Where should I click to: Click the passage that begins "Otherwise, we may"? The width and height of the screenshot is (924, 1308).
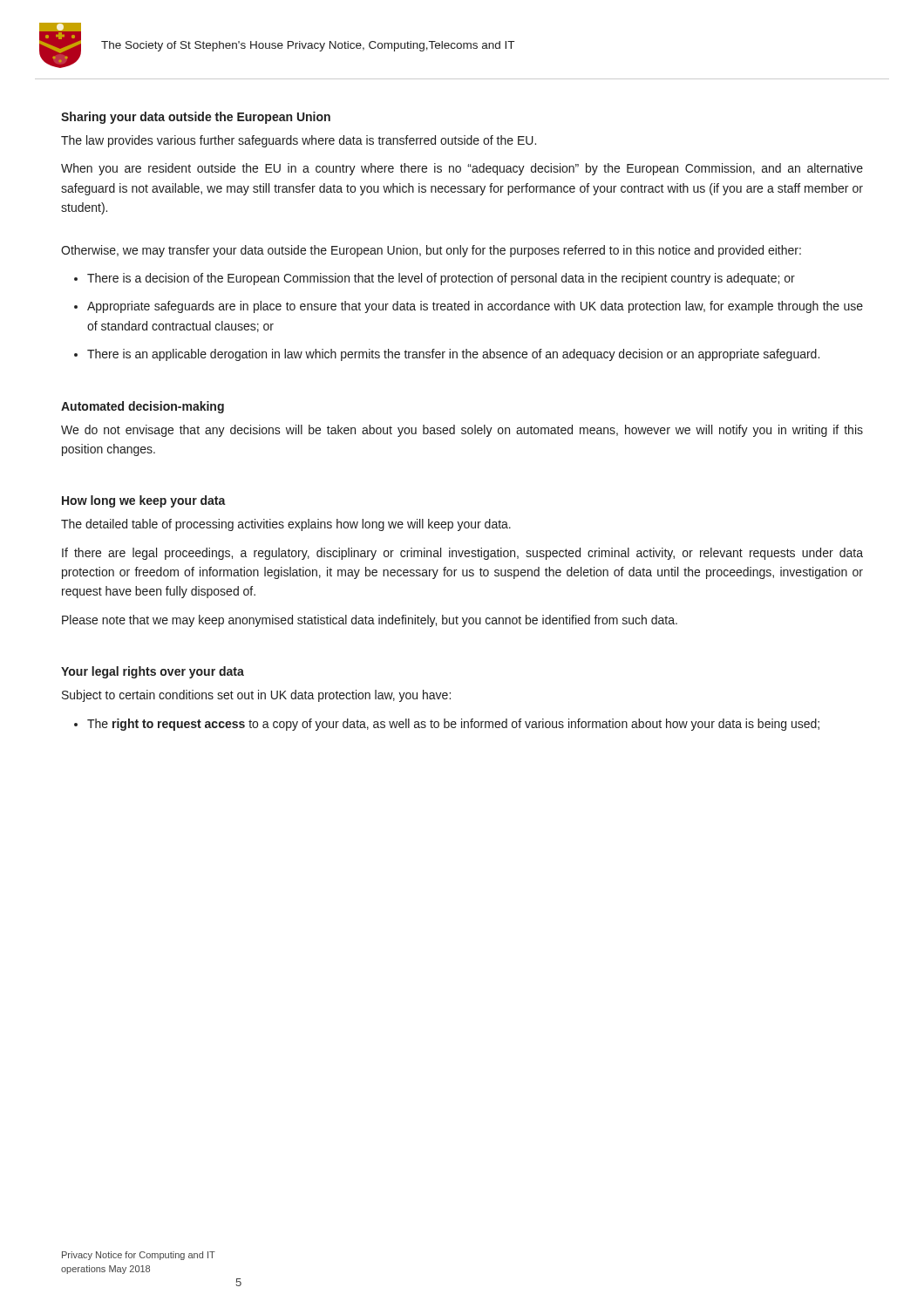pyautogui.click(x=431, y=250)
